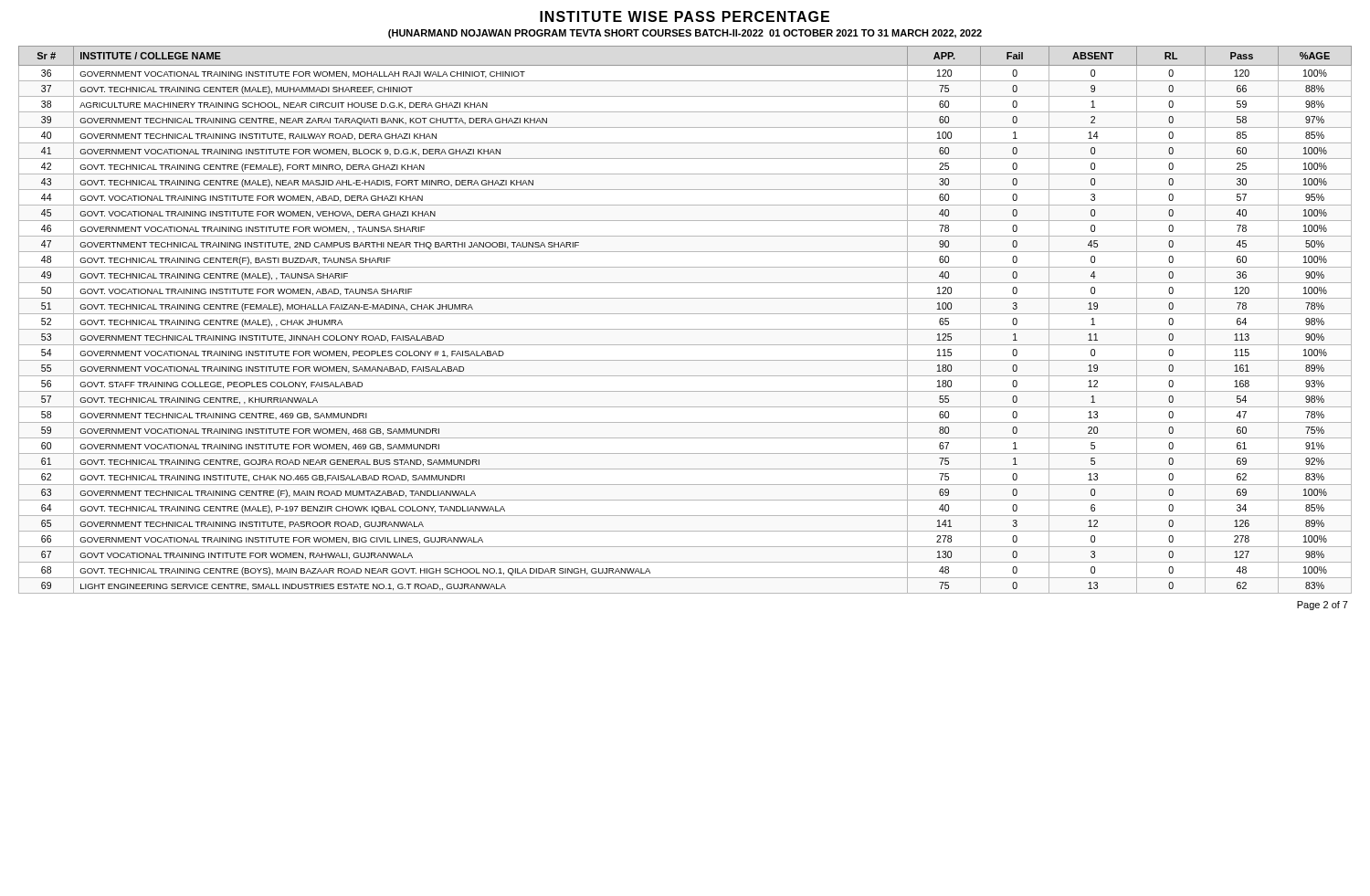Find a table

pos(685,320)
